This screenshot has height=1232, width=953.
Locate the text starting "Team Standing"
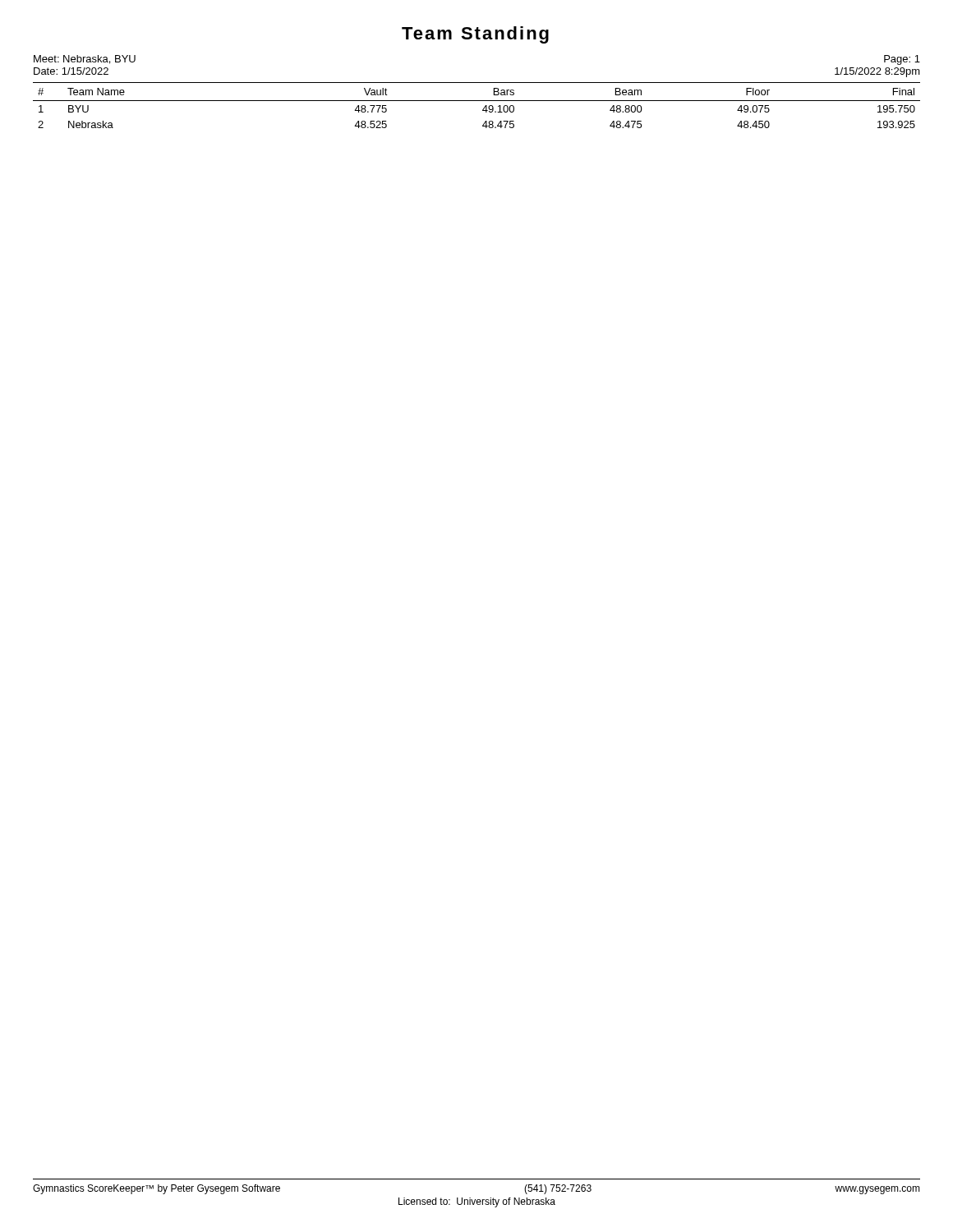coord(476,34)
